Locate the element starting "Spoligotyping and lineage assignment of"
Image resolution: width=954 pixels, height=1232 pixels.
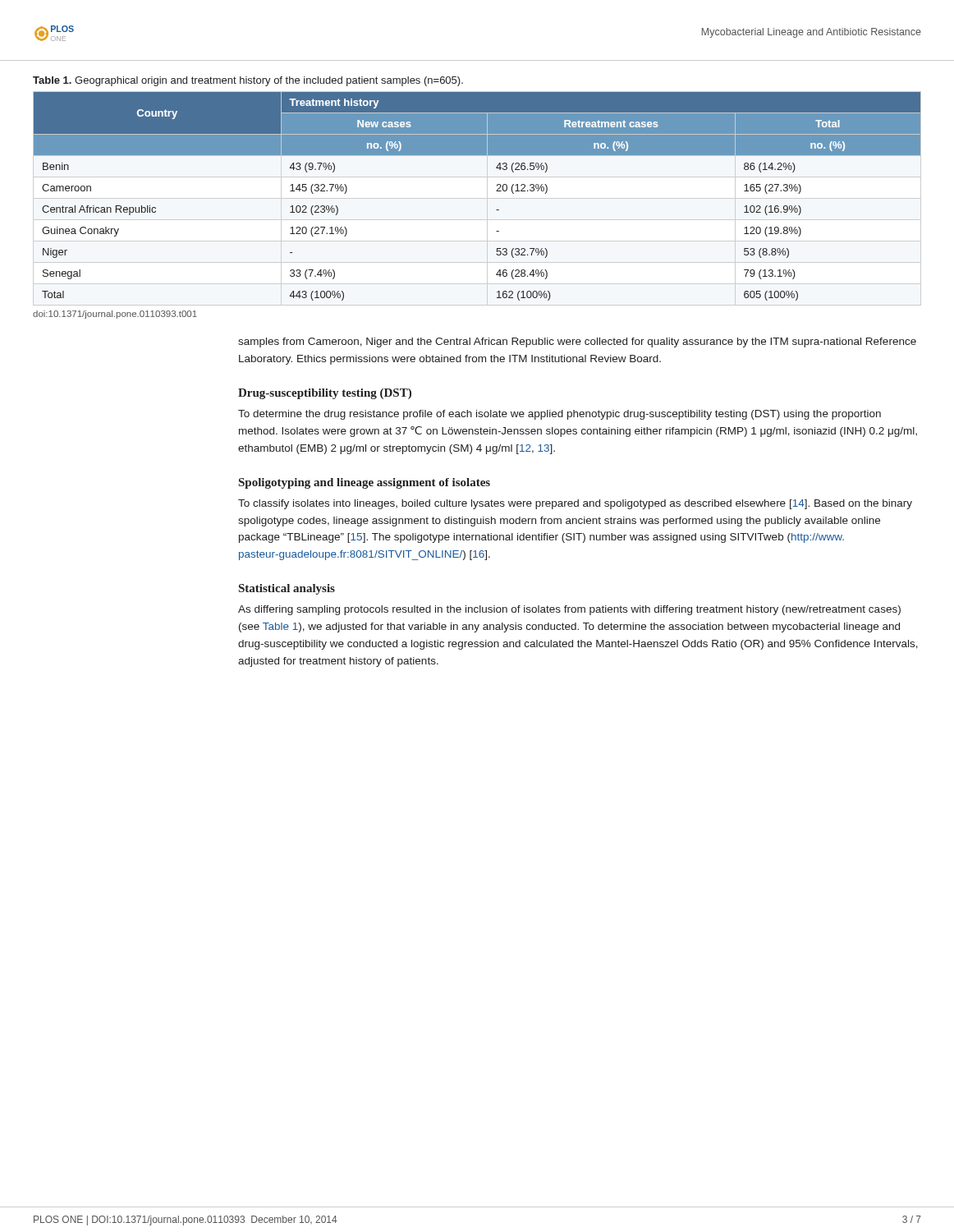364,482
